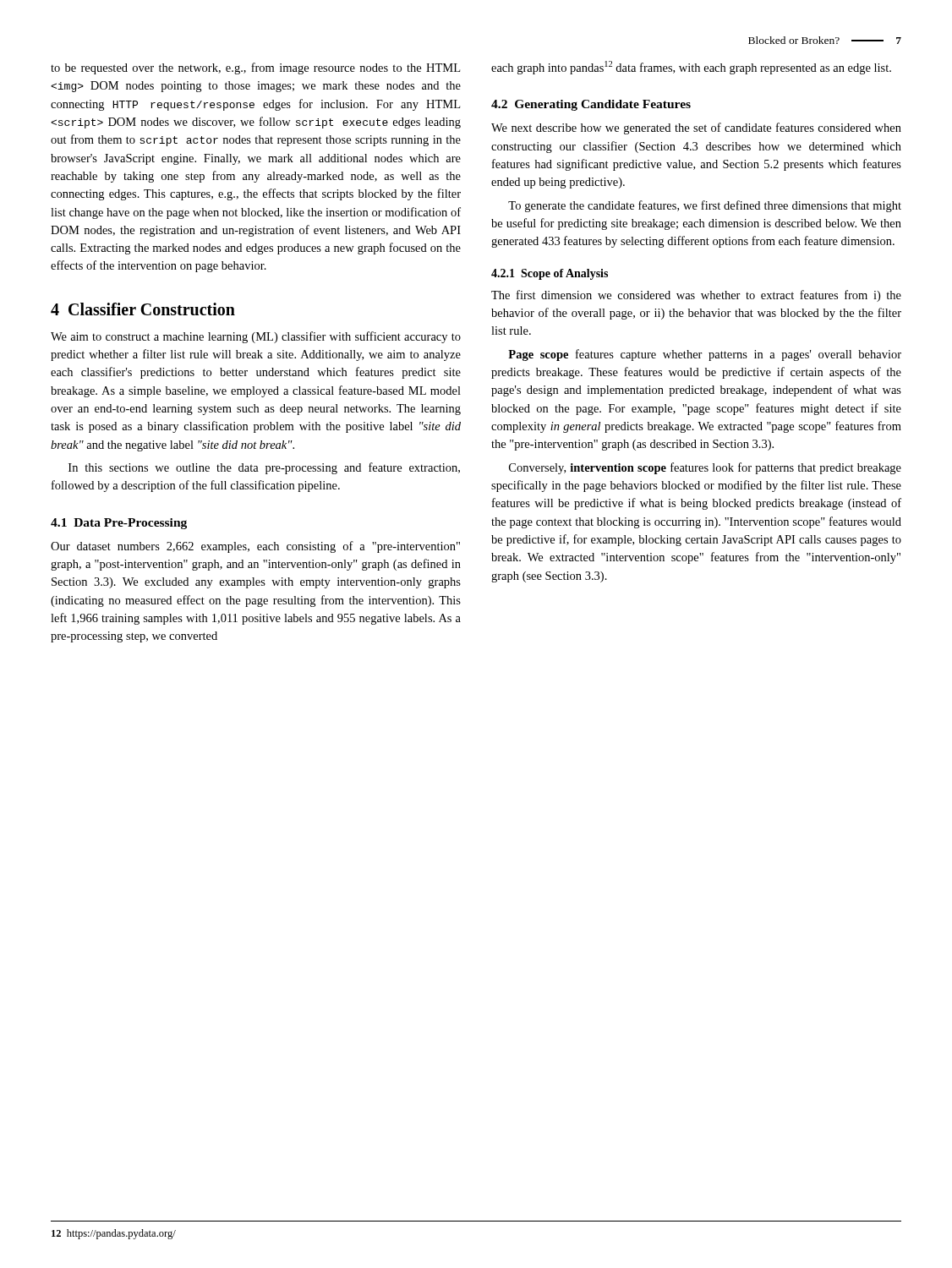Locate the text block starting "4.2 Generating Candidate"

(591, 104)
